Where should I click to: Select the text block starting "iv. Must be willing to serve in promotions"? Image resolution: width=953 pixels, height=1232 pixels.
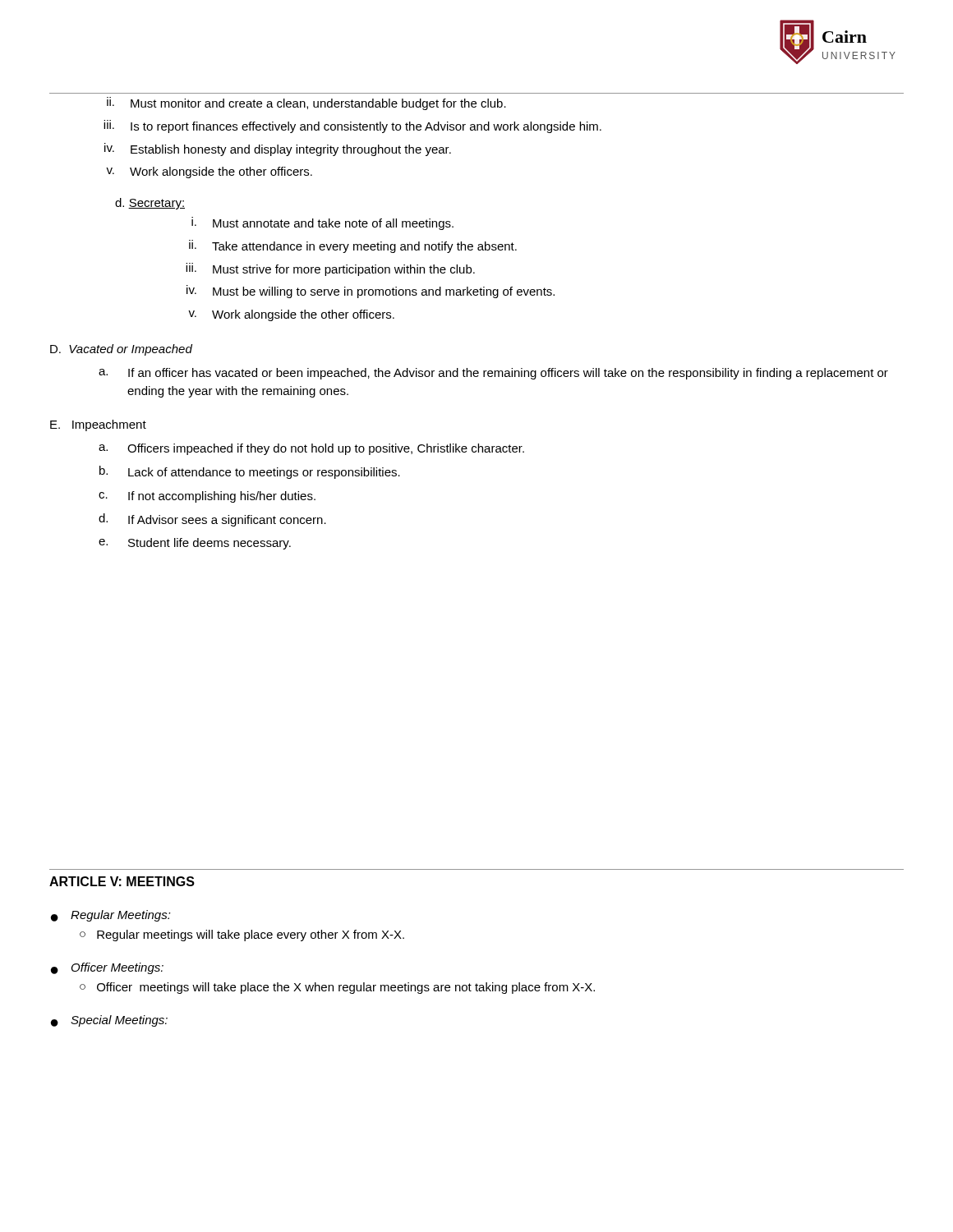[x=518, y=292]
